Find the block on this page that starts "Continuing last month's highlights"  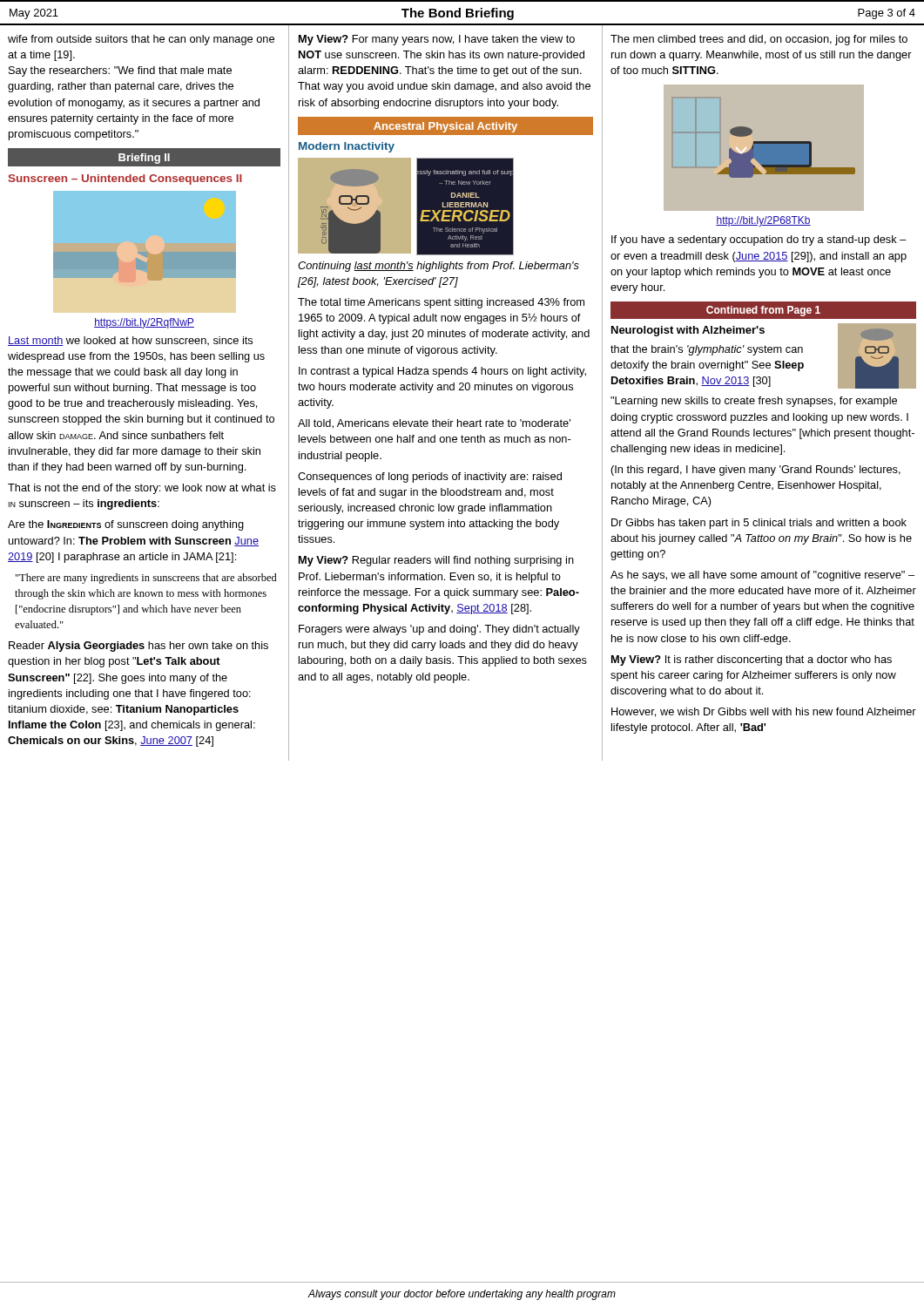(438, 273)
